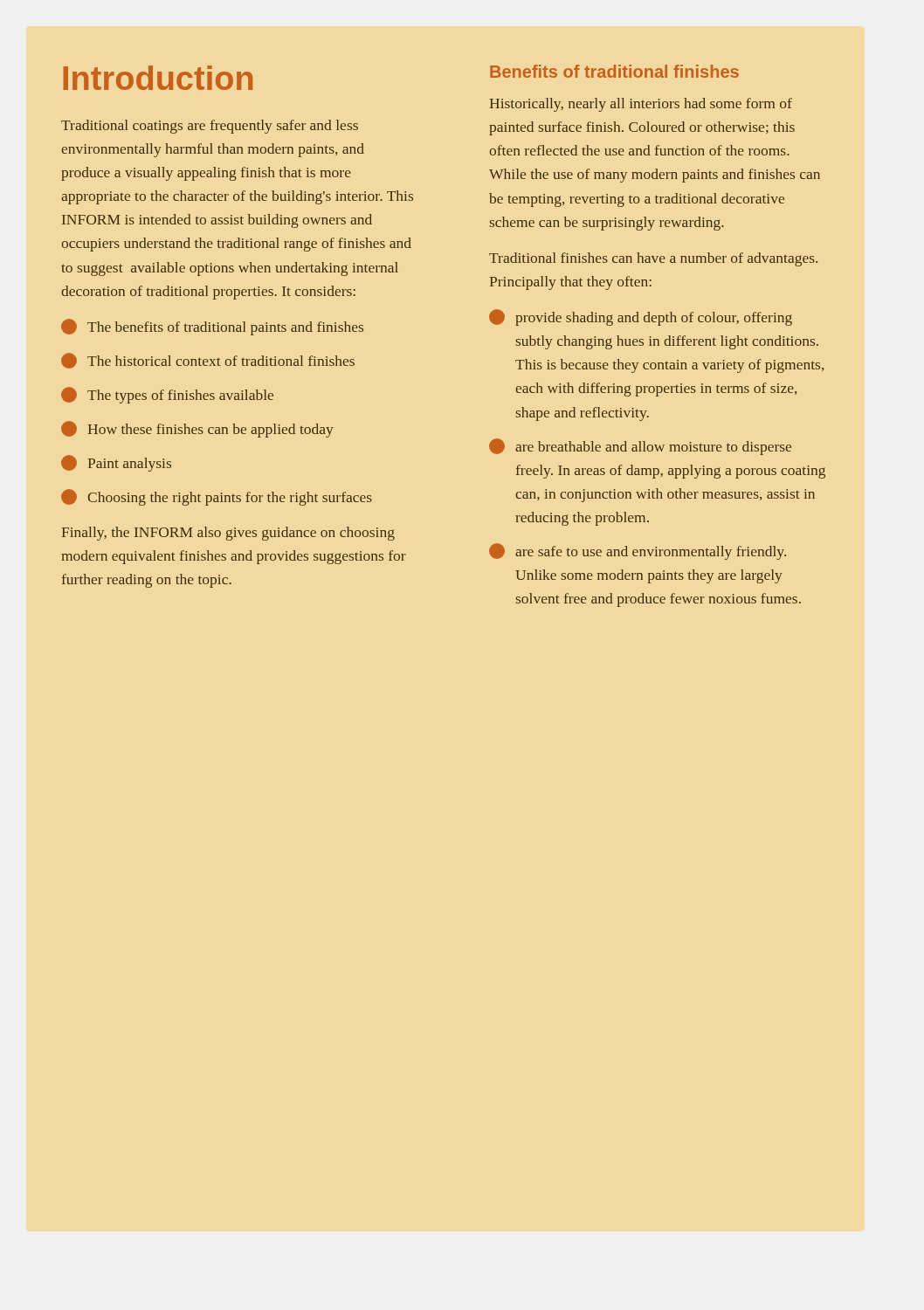Find "Paint analysis" on this page
The width and height of the screenshot is (924, 1310).
116,463
